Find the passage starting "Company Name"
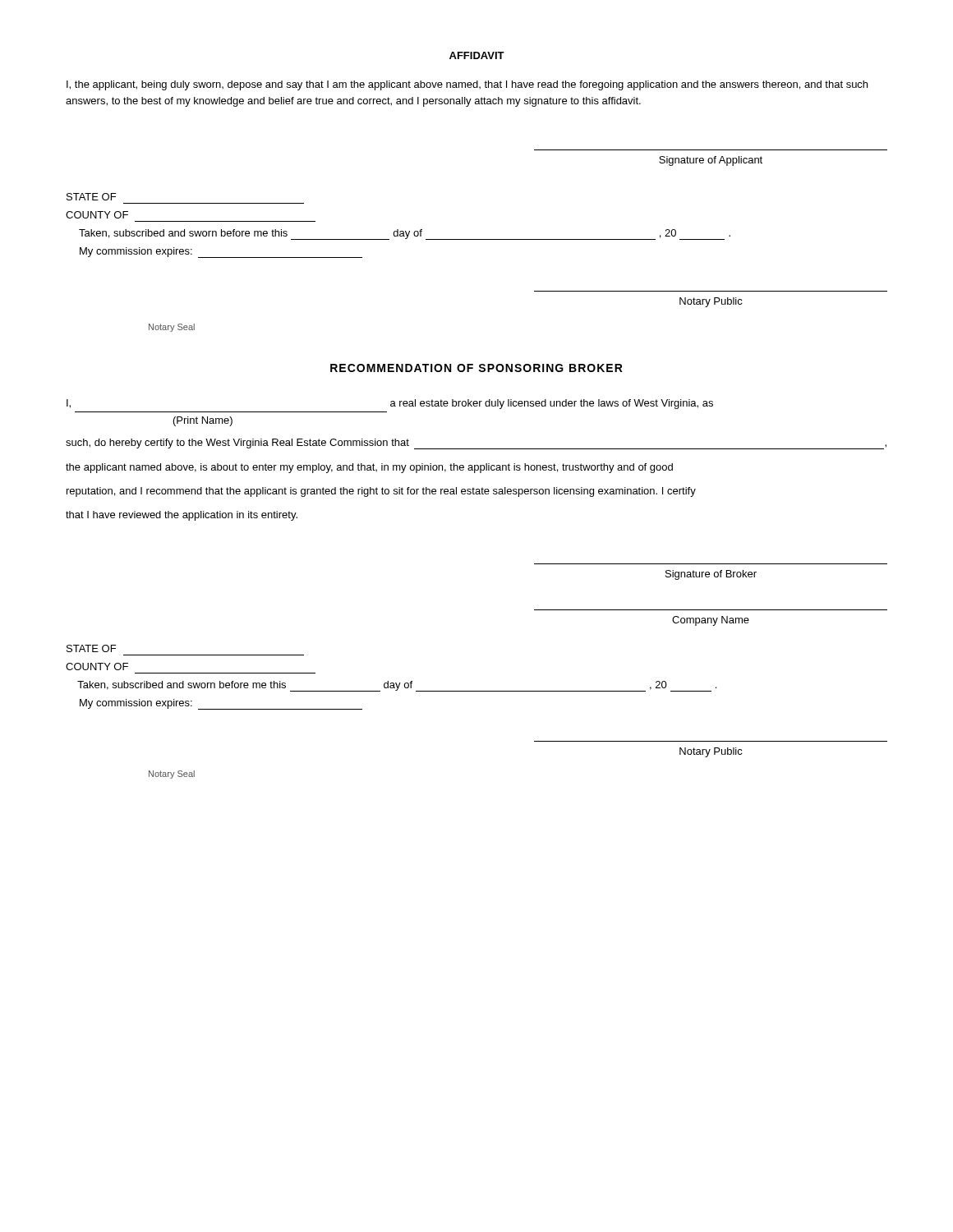 (711, 620)
